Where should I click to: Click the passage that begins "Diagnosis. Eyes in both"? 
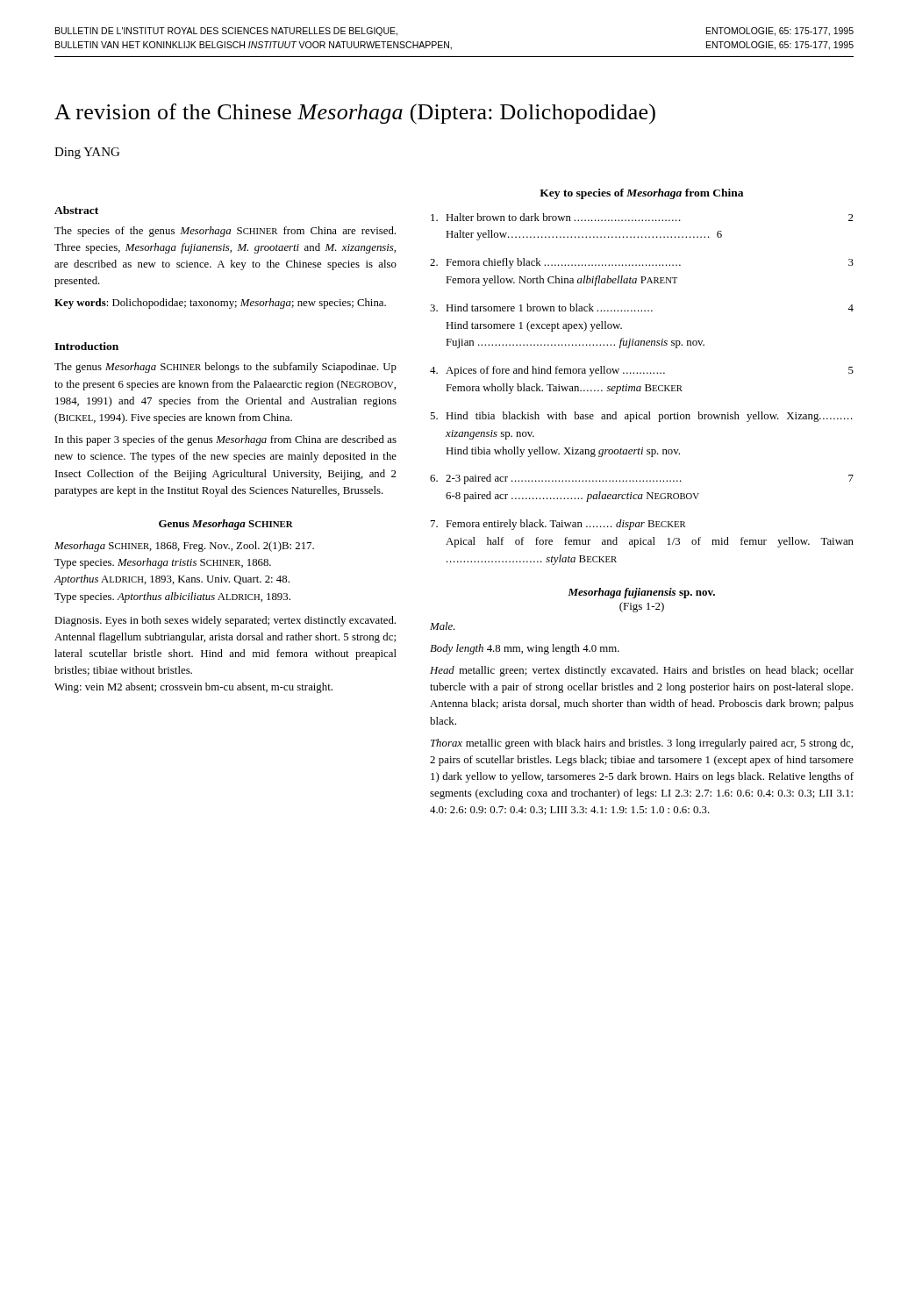point(225,654)
